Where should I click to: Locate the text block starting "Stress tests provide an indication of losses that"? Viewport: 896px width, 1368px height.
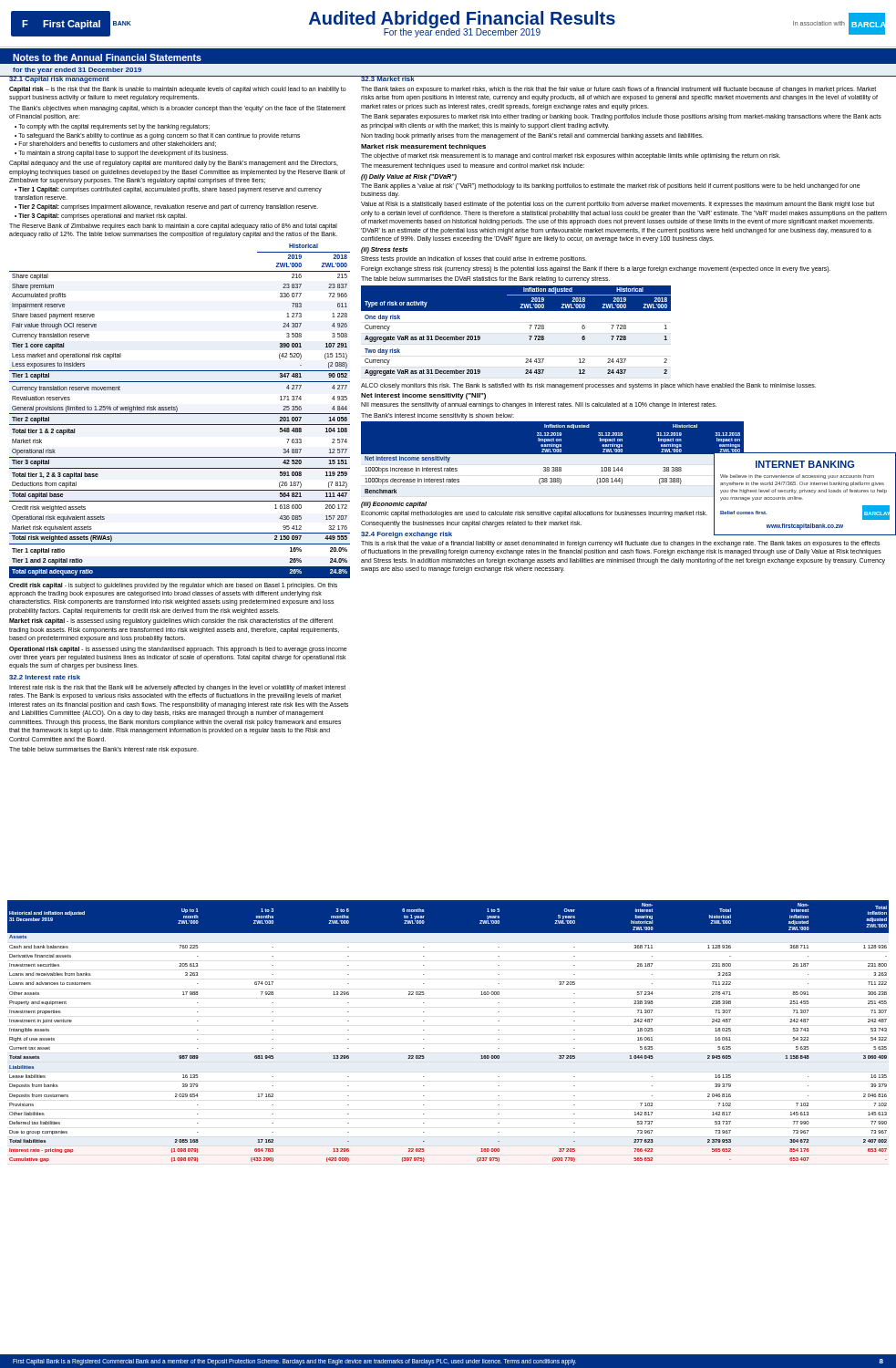[x=624, y=258]
